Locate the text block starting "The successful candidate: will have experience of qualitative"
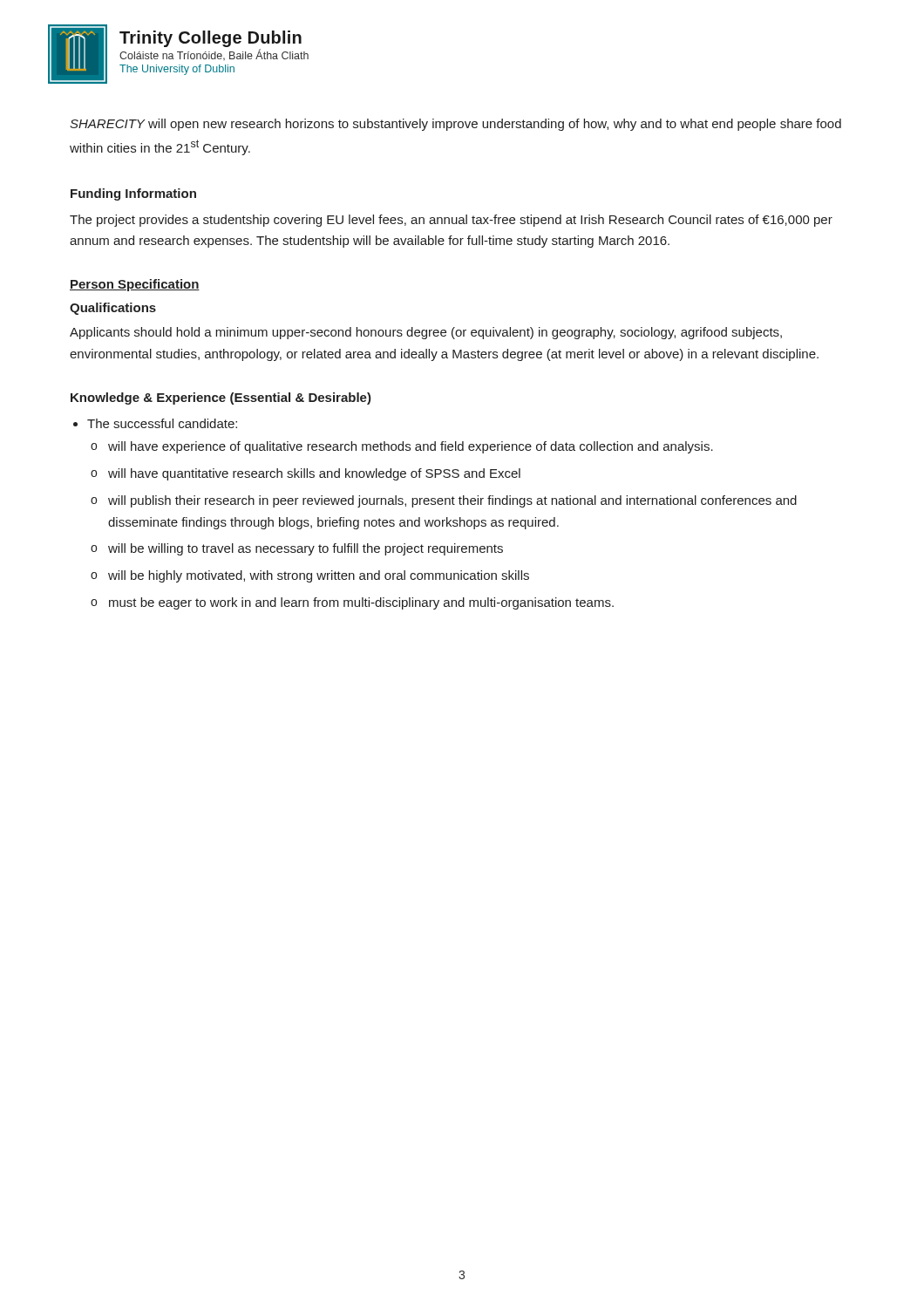Viewport: 924px width, 1308px height. pyautogui.click(x=462, y=513)
